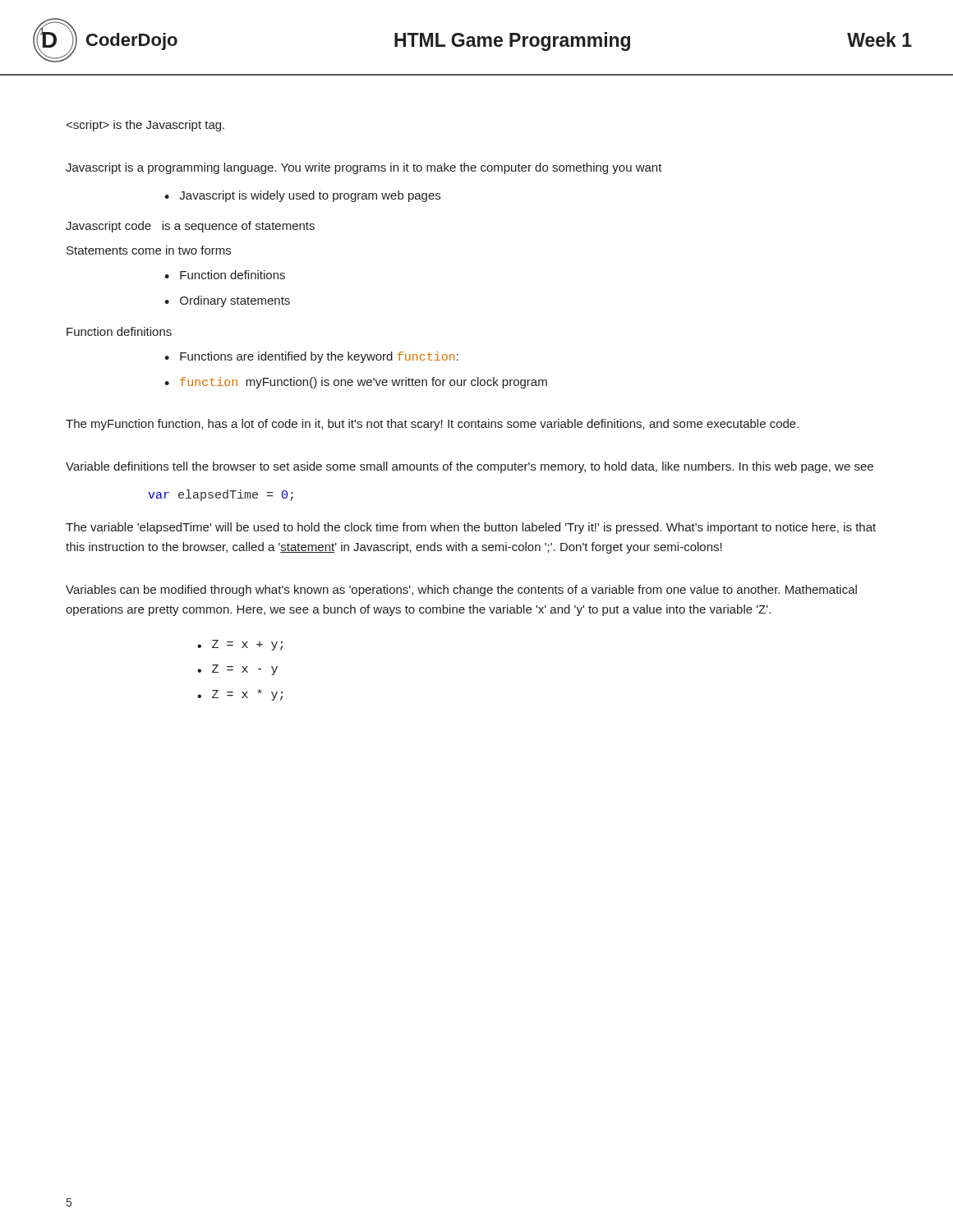Locate the text "is the Javascript tag."
Screen dimensions: 1232x953
(x=146, y=124)
